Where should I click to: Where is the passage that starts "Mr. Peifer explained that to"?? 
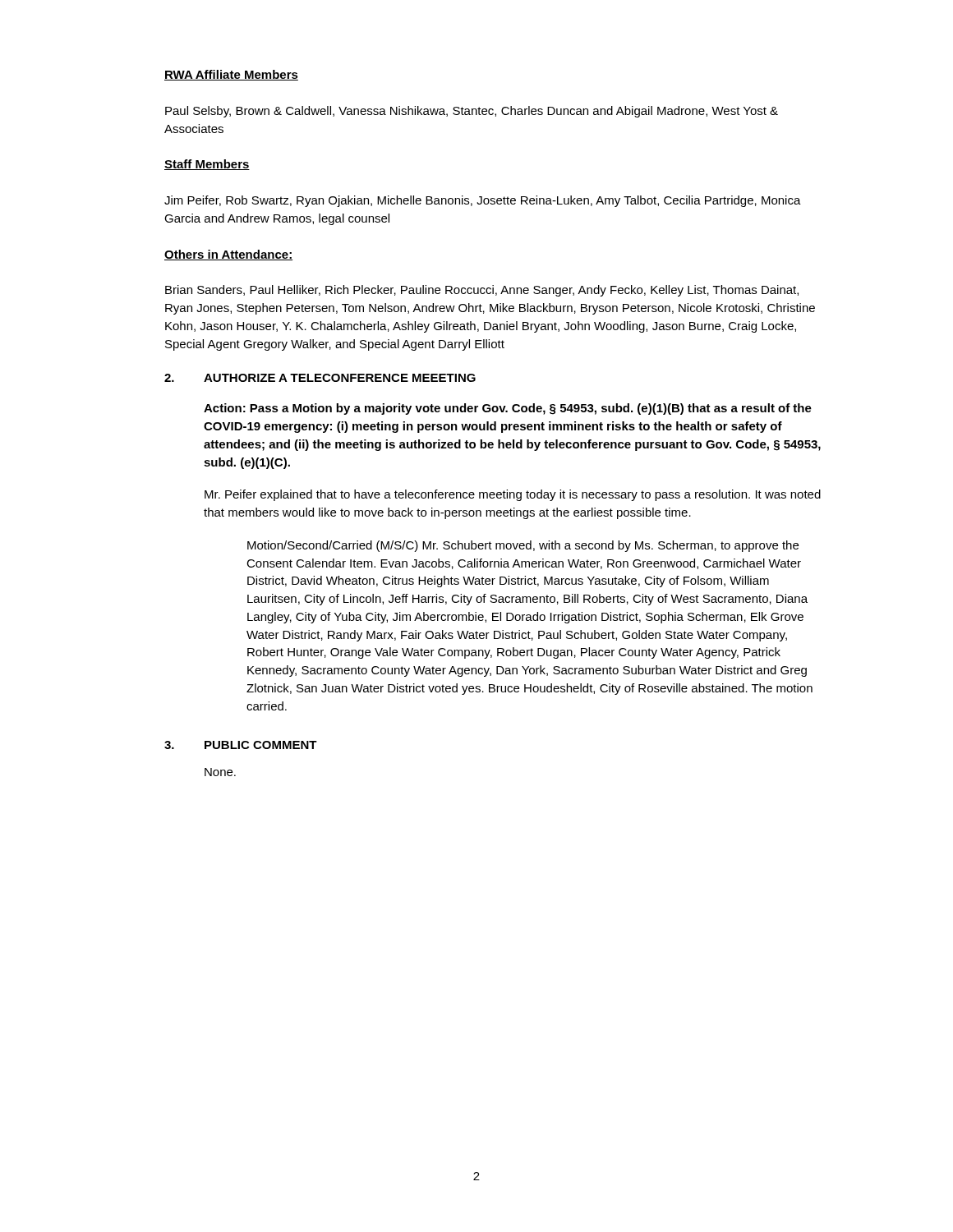tap(512, 503)
